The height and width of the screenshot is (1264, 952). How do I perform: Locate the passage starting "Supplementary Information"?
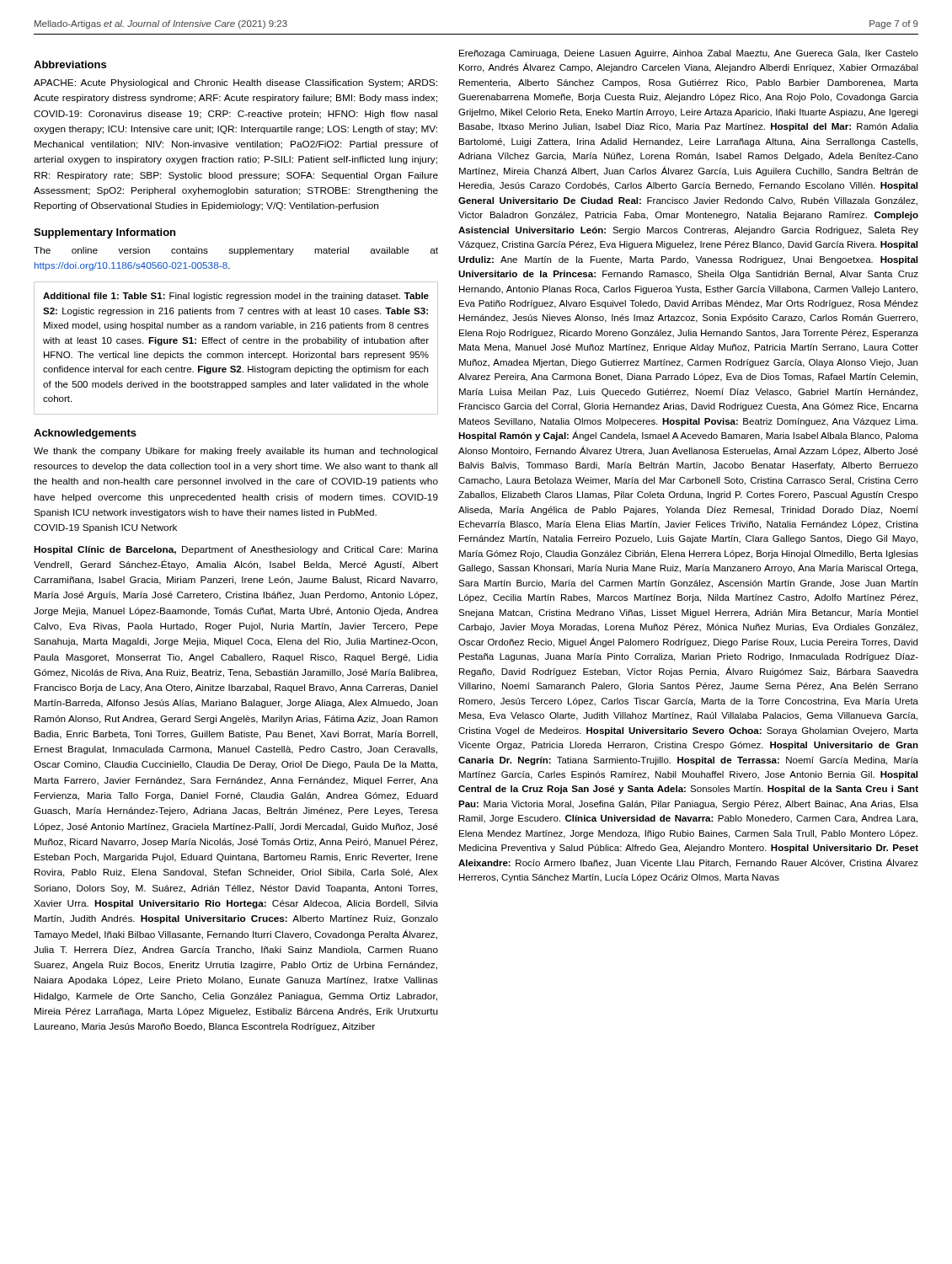tap(105, 232)
